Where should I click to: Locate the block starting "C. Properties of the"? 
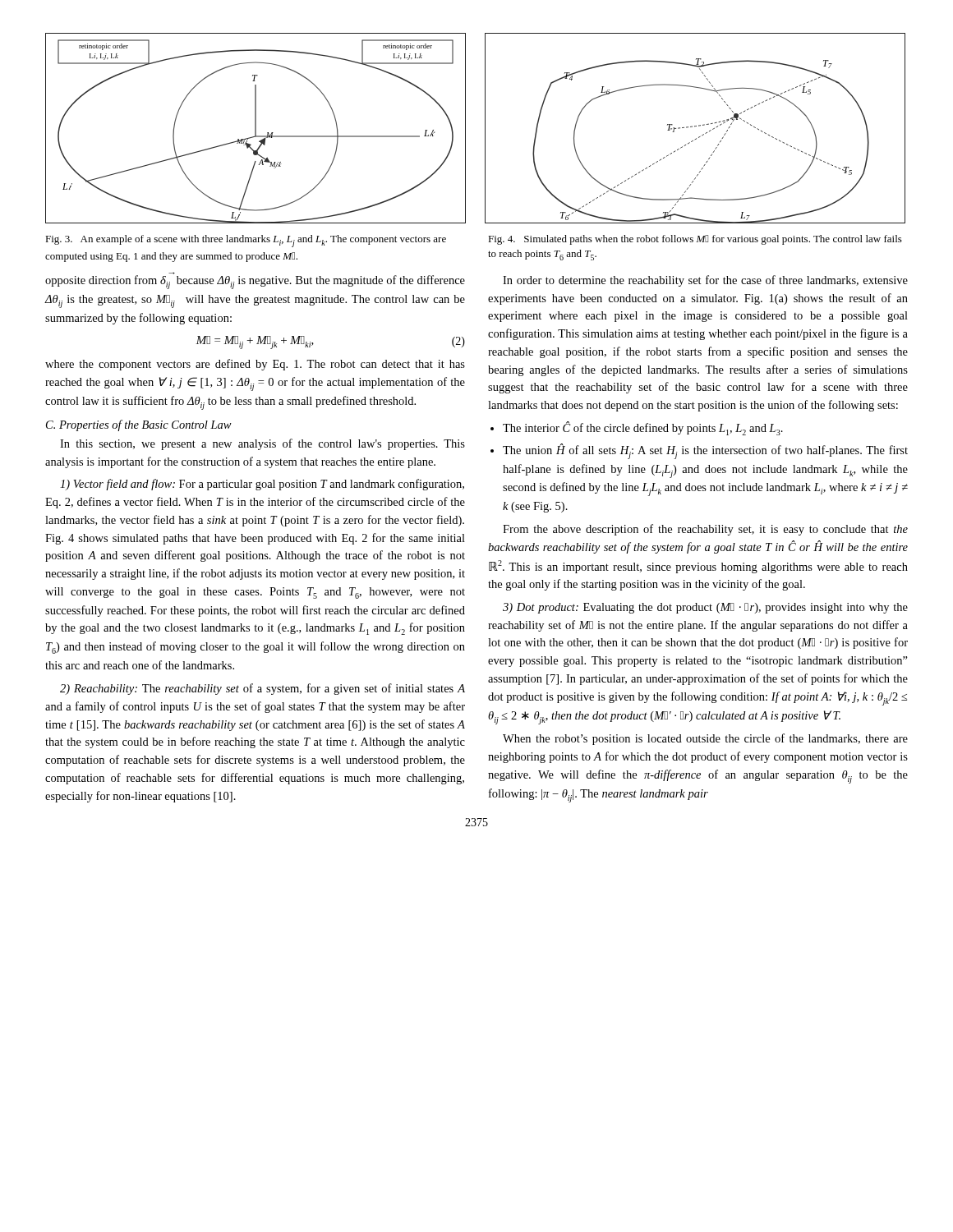(x=138, y=424)
